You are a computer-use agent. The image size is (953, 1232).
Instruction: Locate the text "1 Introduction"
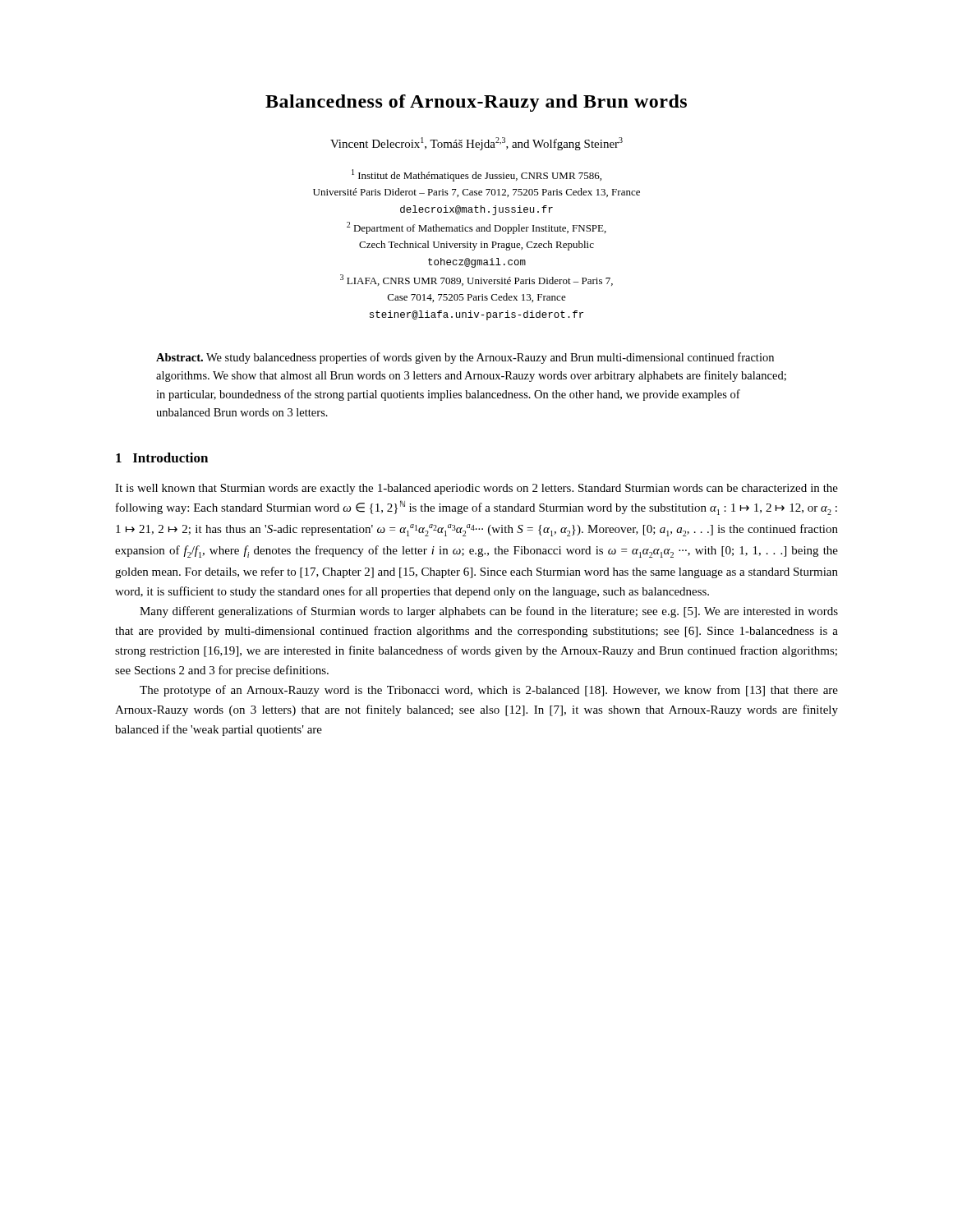(x=162, y=458)
